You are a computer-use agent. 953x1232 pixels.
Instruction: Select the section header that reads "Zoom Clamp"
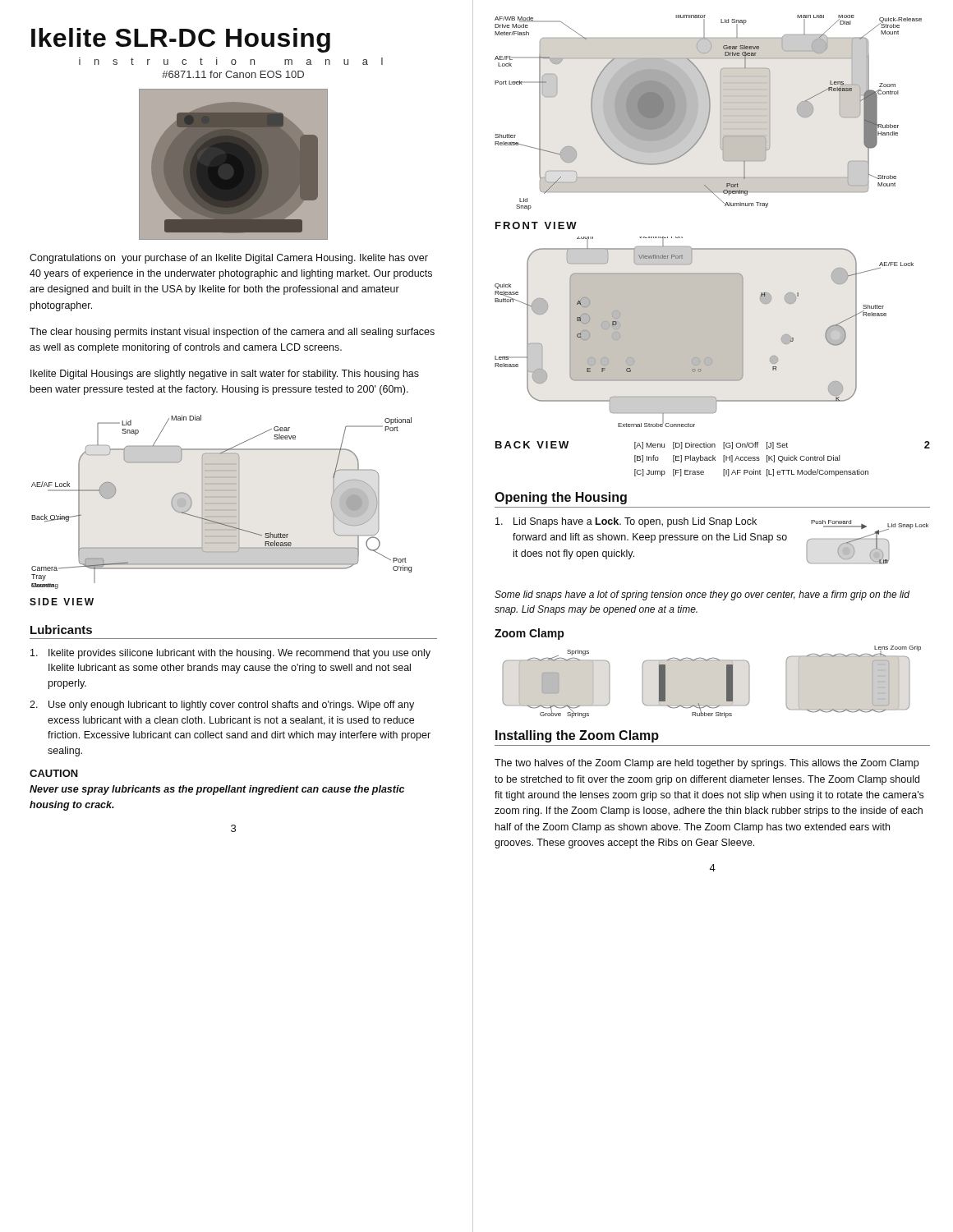tap(529, 634)
